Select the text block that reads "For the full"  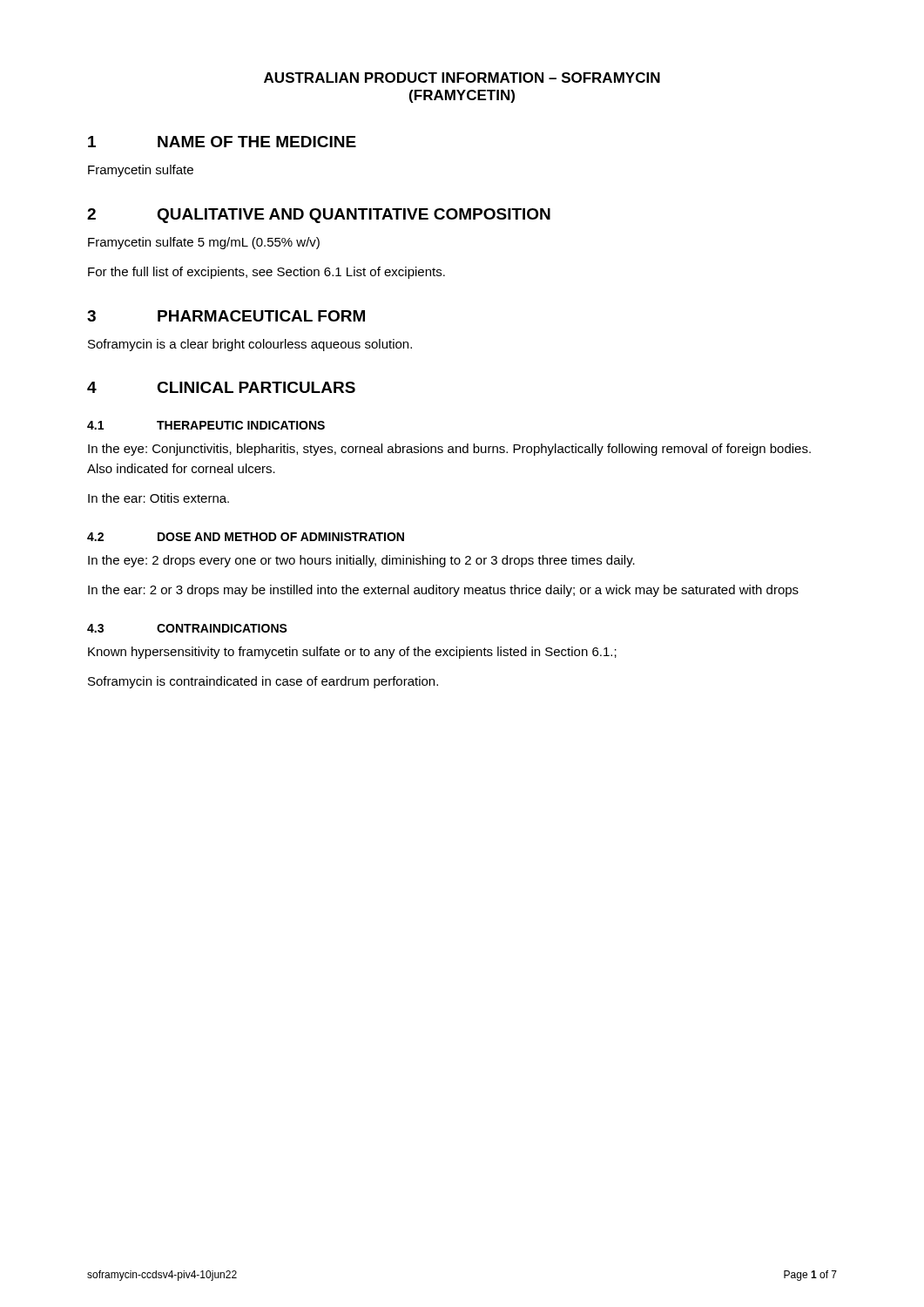click(x=266, y=271)
